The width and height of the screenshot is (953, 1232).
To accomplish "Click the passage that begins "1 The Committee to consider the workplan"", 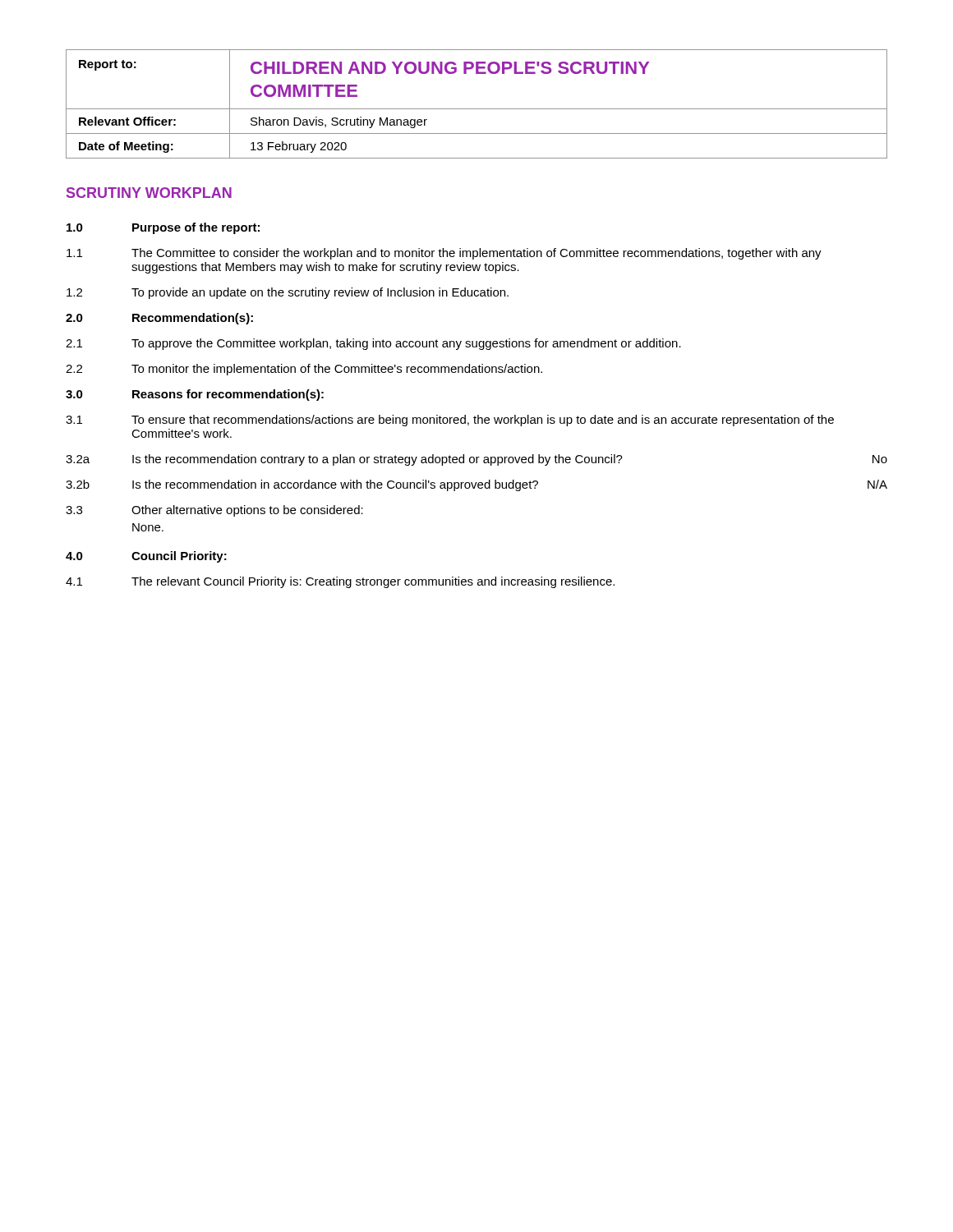I will (476, 260).
